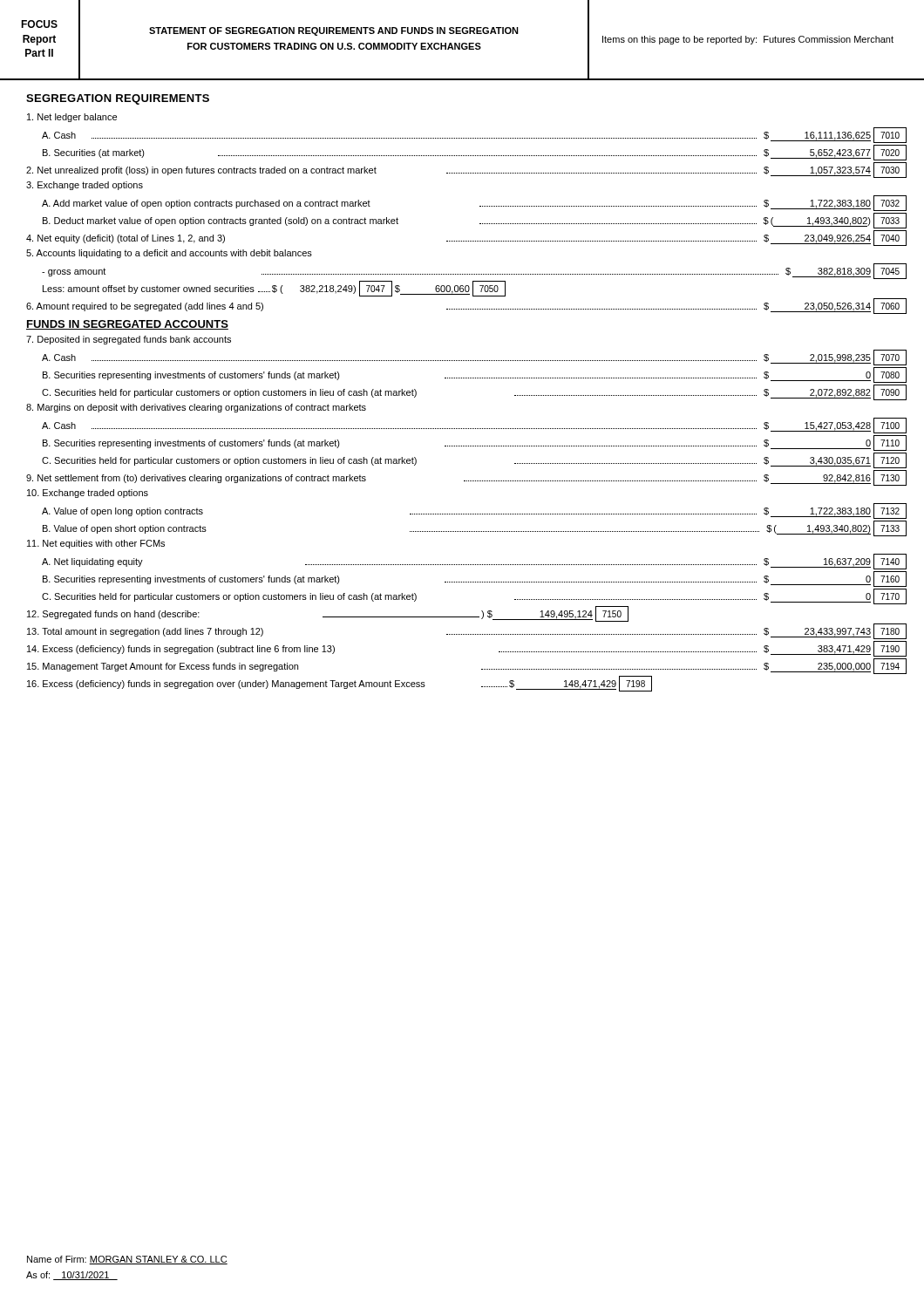This screenshot has width=924, height=1308.
Task: Click on the text block starting "Name of Firm: MORGAN STANLEY & CO. LLC"
Action: coord(127,1259)
